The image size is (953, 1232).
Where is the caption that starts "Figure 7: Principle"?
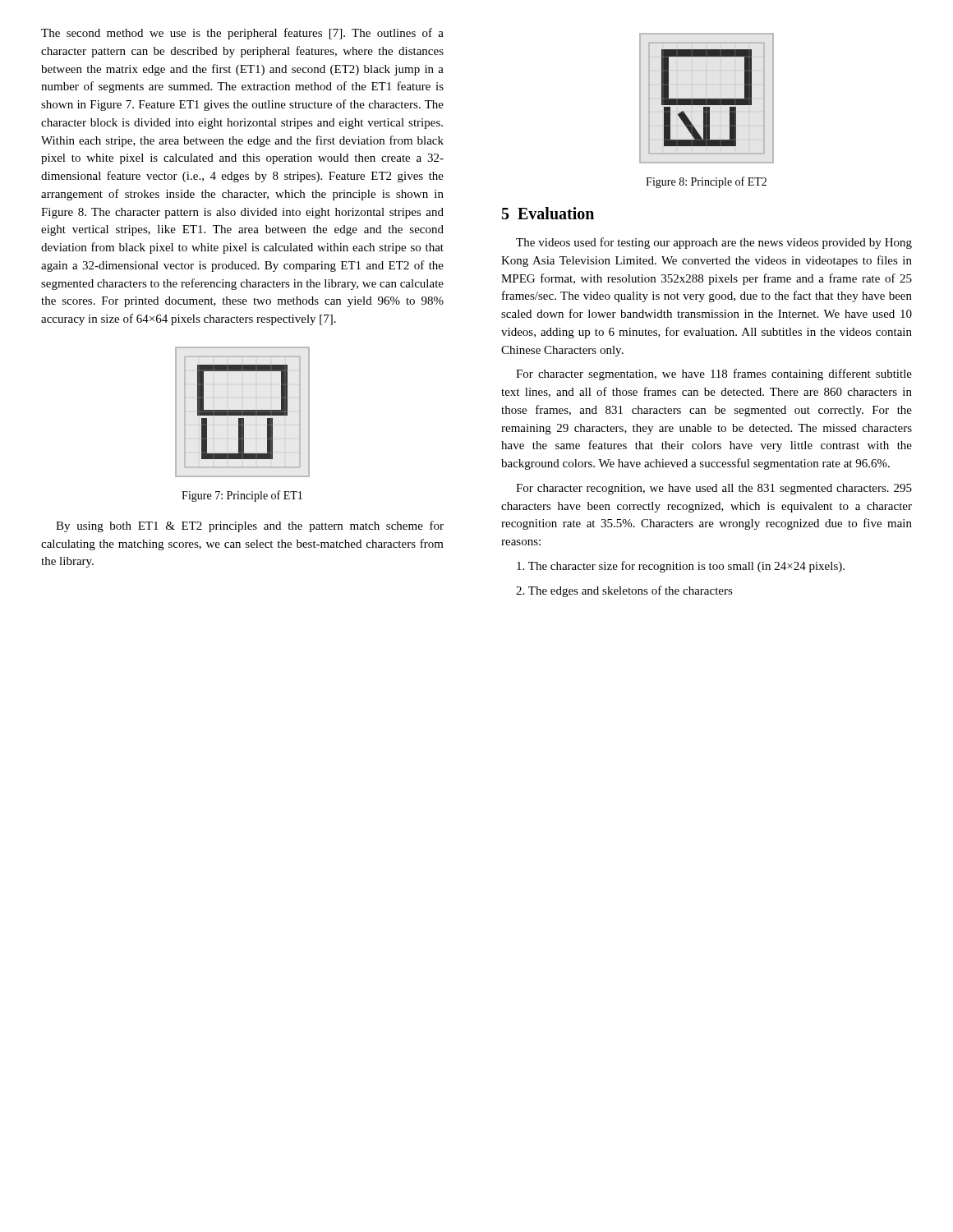pos(242,495)
